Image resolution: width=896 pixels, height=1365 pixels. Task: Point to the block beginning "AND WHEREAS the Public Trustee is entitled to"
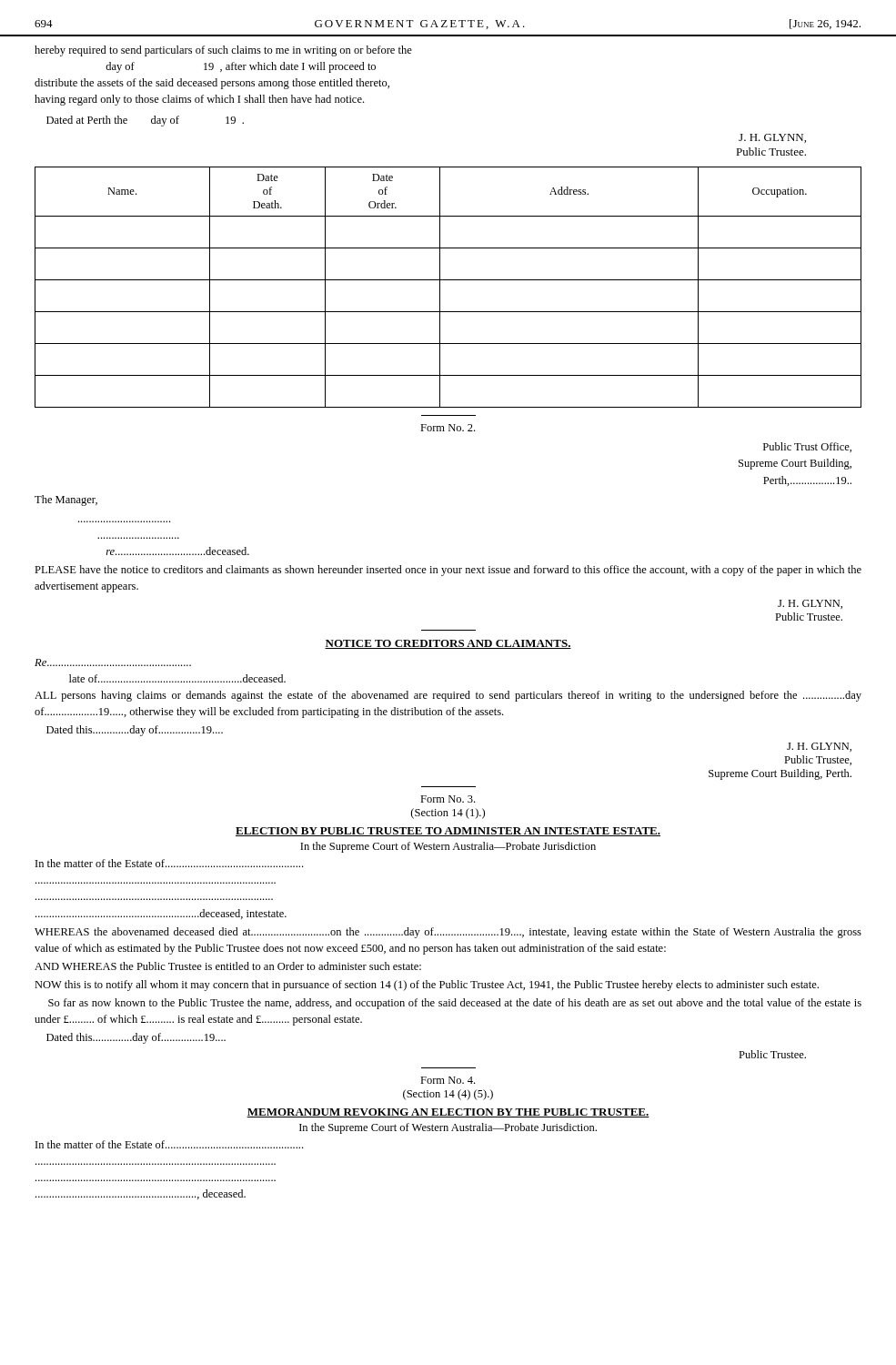point(228,966)
